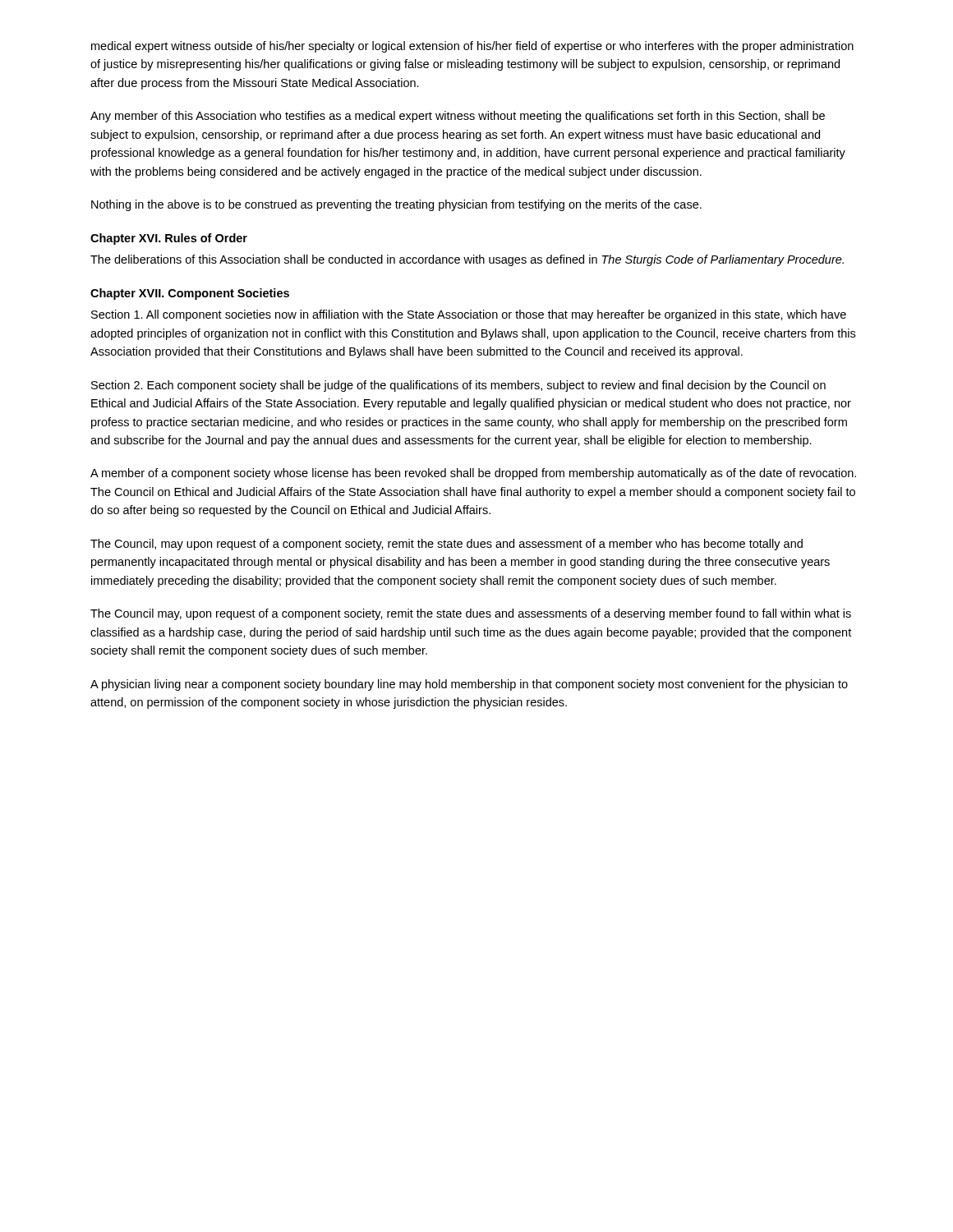Find the text starting "A member of a component society"

coord(474,492)
